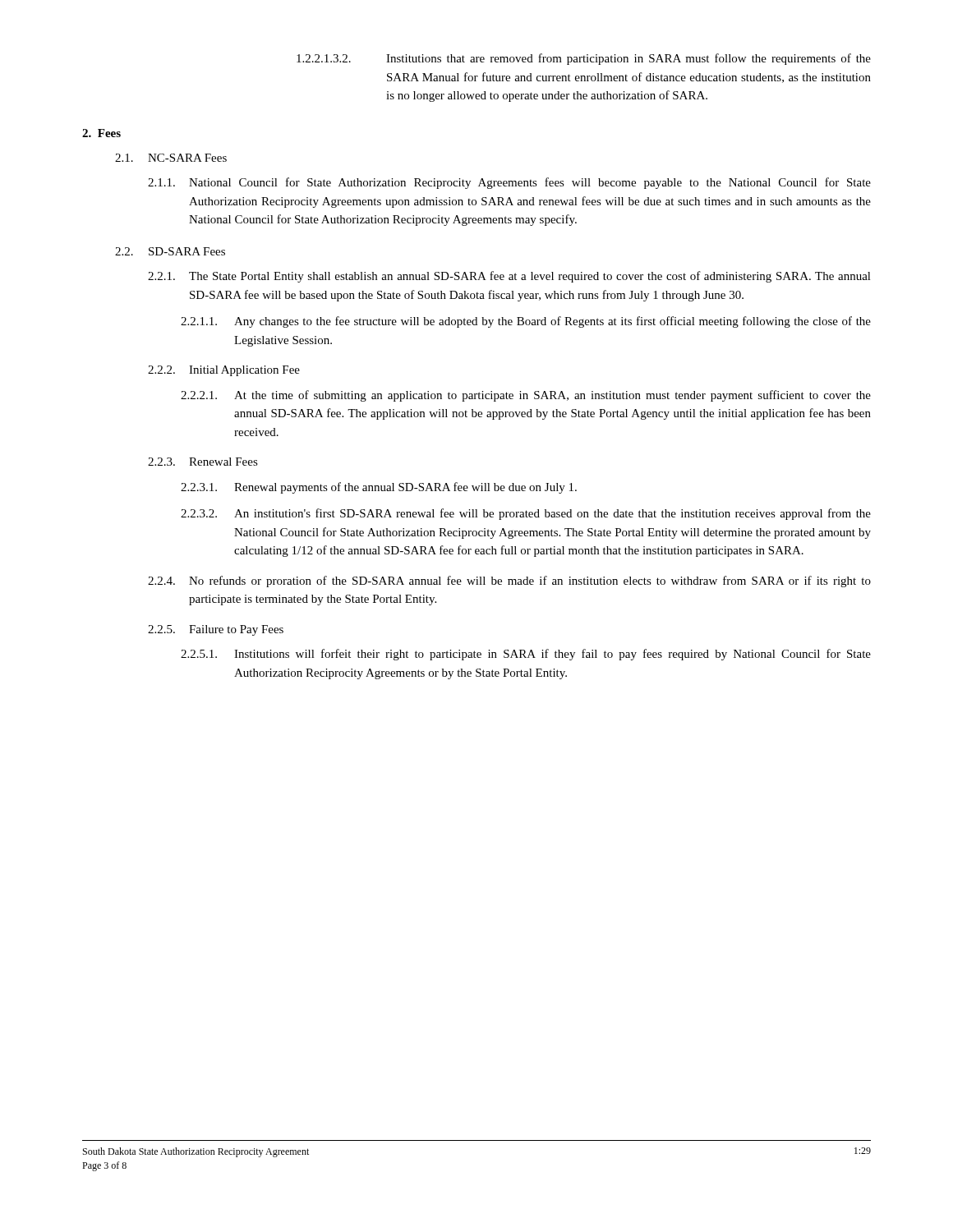The image size is (953, 1232).
Task: Click on the passage starting "2.2.1.1. Any changes to the fee"
Action: [x=526, y=331]
